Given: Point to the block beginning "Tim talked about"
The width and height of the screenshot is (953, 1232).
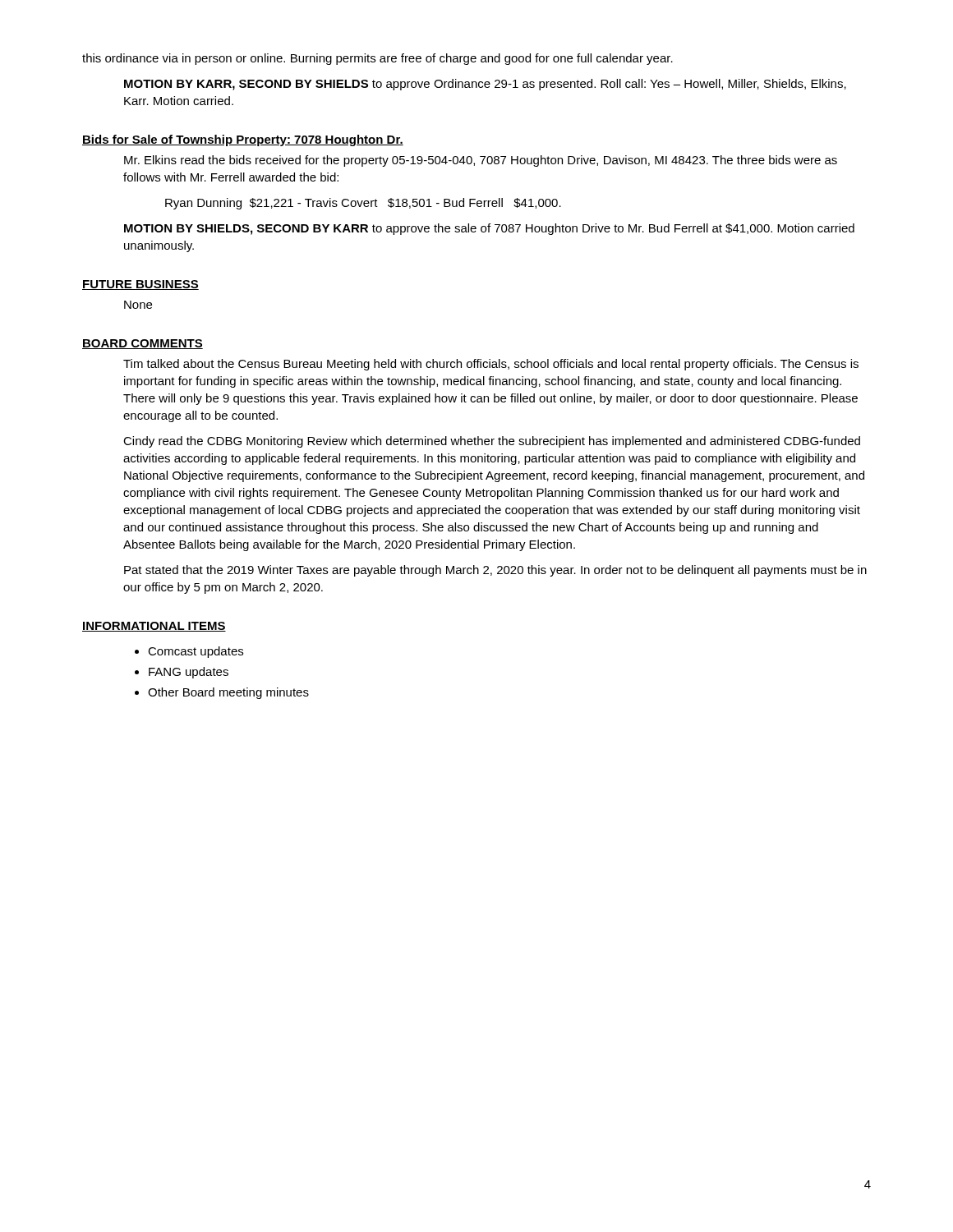Looking at the screenshot, I should click(x=497, y=389).
